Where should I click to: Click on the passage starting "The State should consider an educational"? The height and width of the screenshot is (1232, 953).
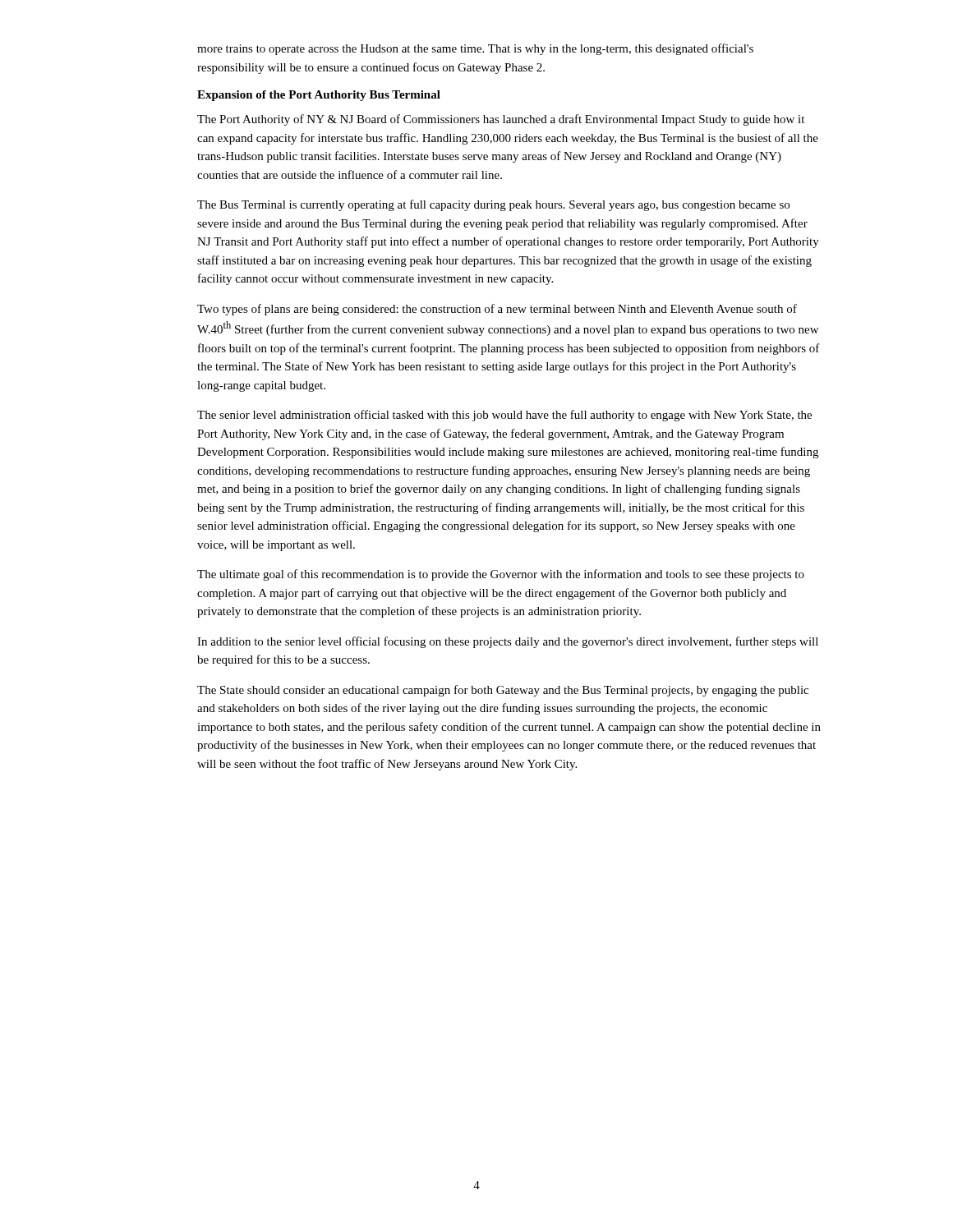pyautogui.click(x=509, y=726)
